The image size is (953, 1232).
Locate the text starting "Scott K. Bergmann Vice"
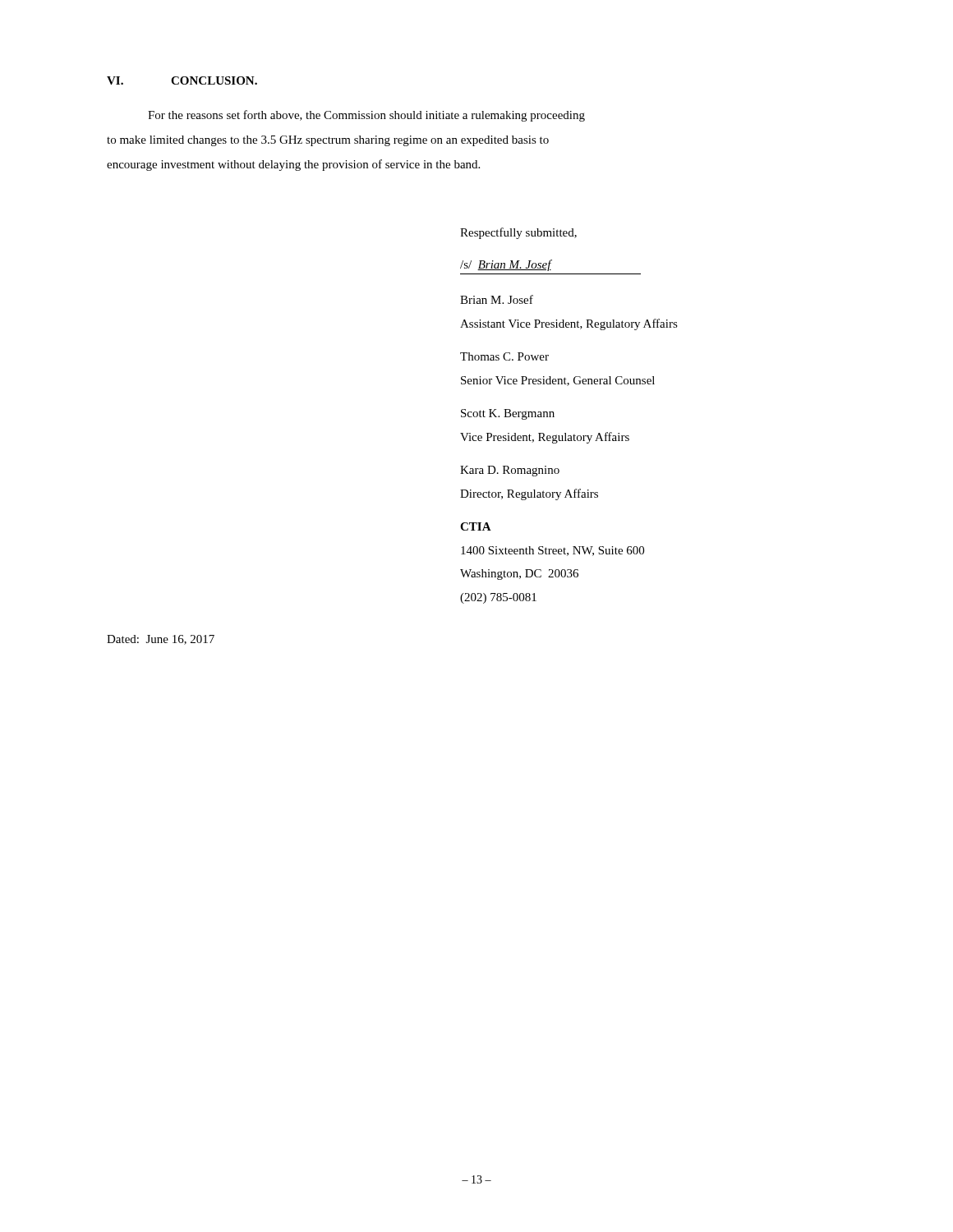[508, 414]
